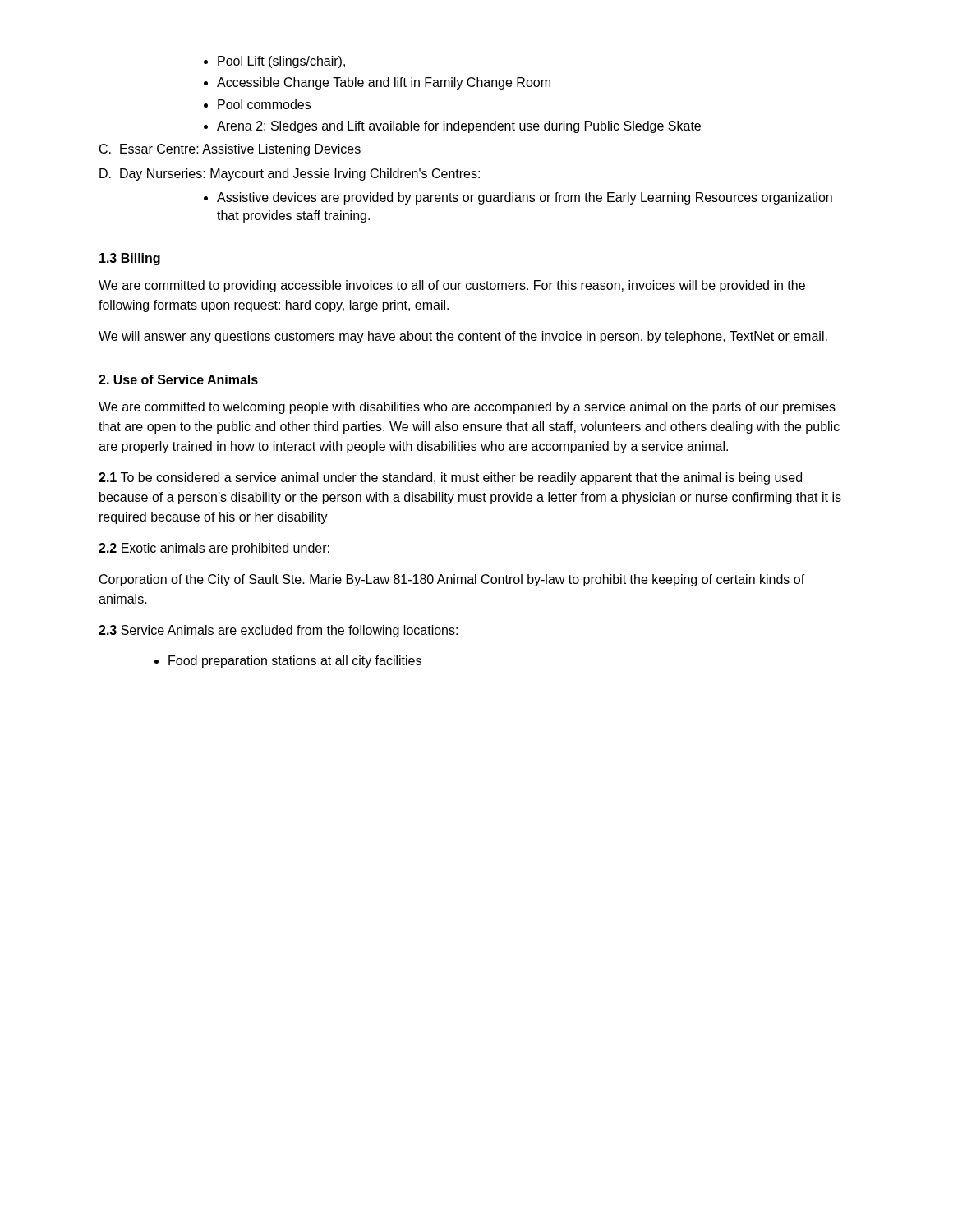This screenshot has height=1232, width=953.
Task: Locate the section header that opens with "2. Use of Service"
Action: click(178, 380)
